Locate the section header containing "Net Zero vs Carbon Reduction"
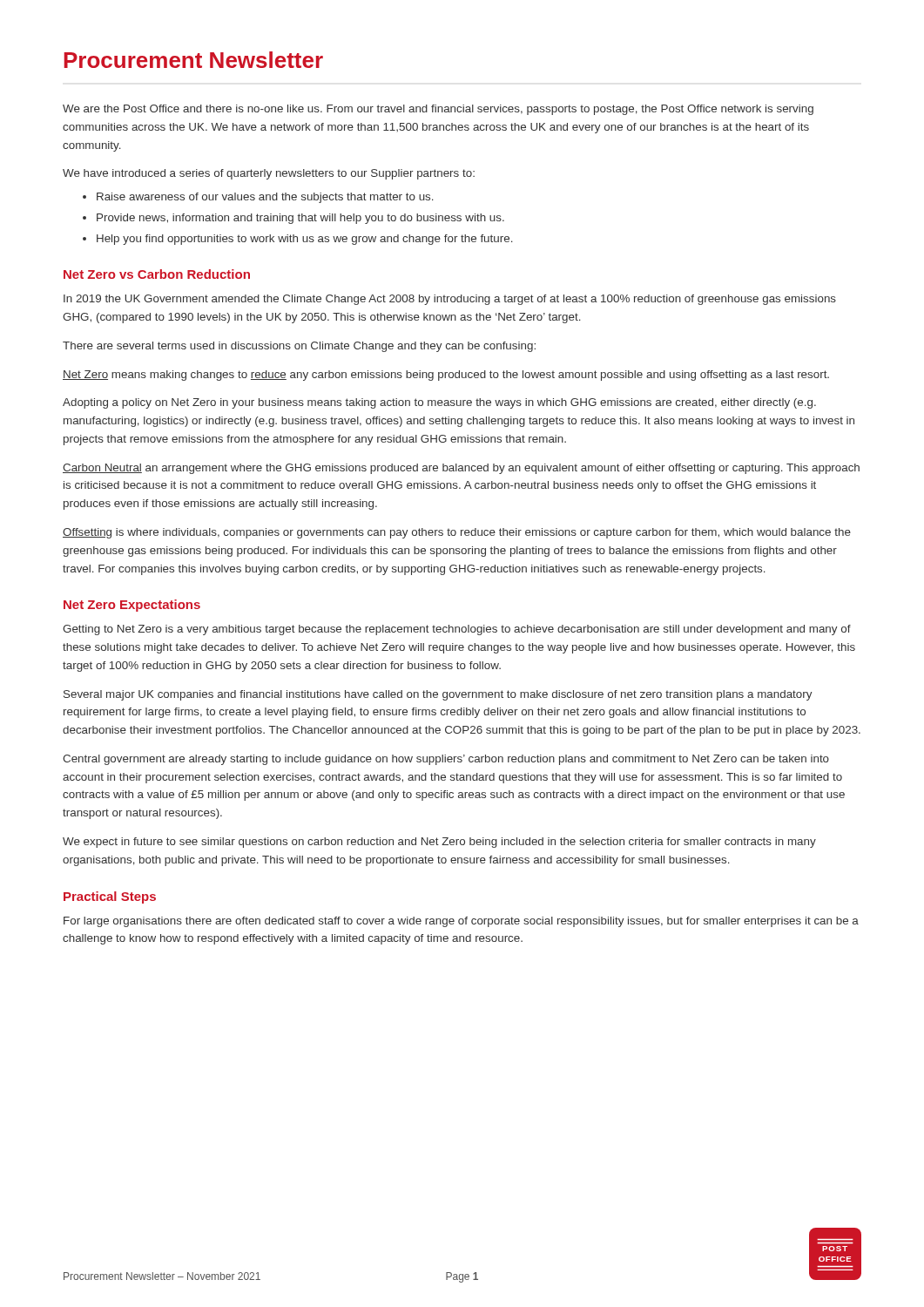Viewport: 924px width, 1307px height. (157, 274)
